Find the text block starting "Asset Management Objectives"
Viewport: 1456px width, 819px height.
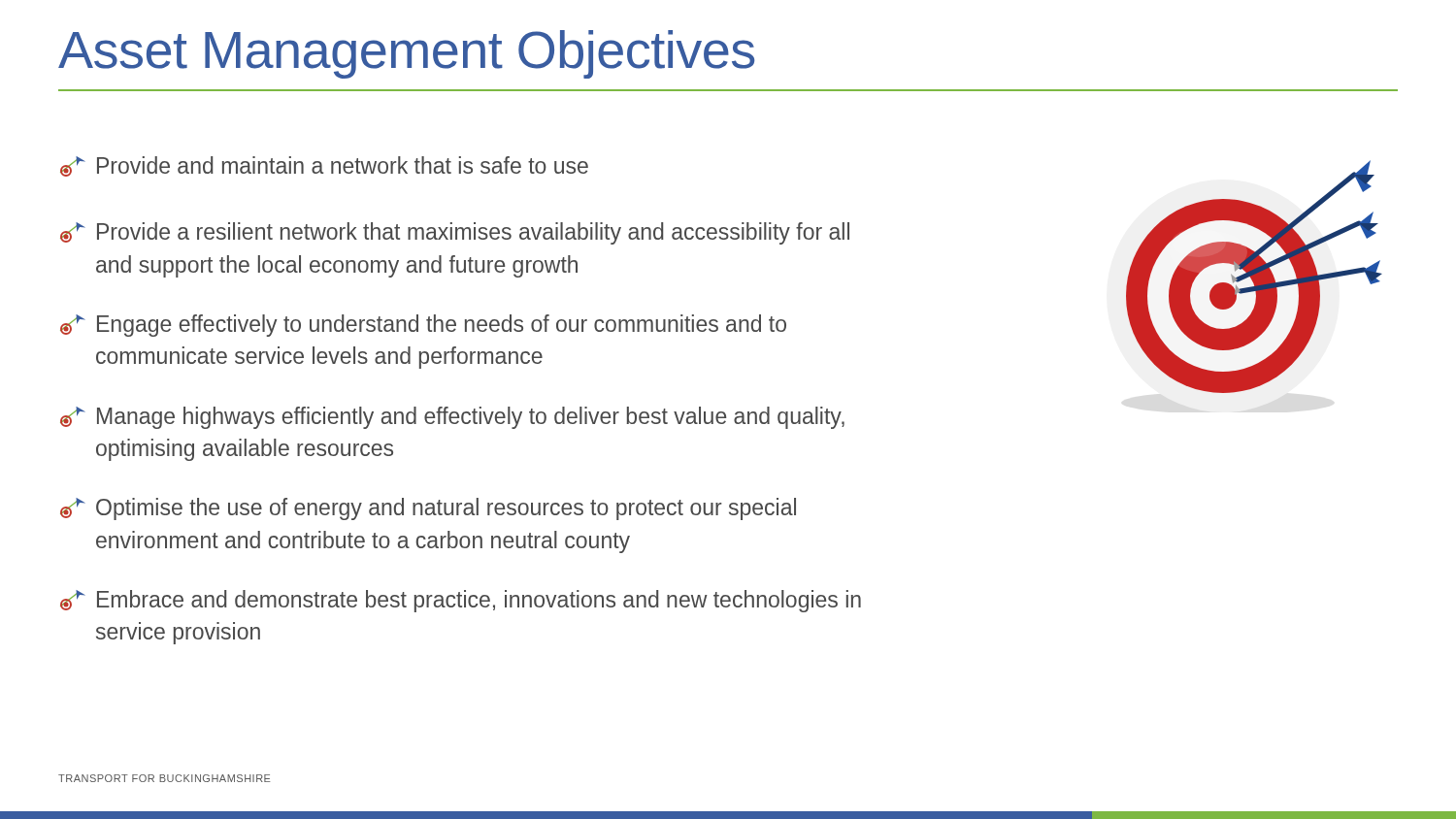tap(728, 50)
